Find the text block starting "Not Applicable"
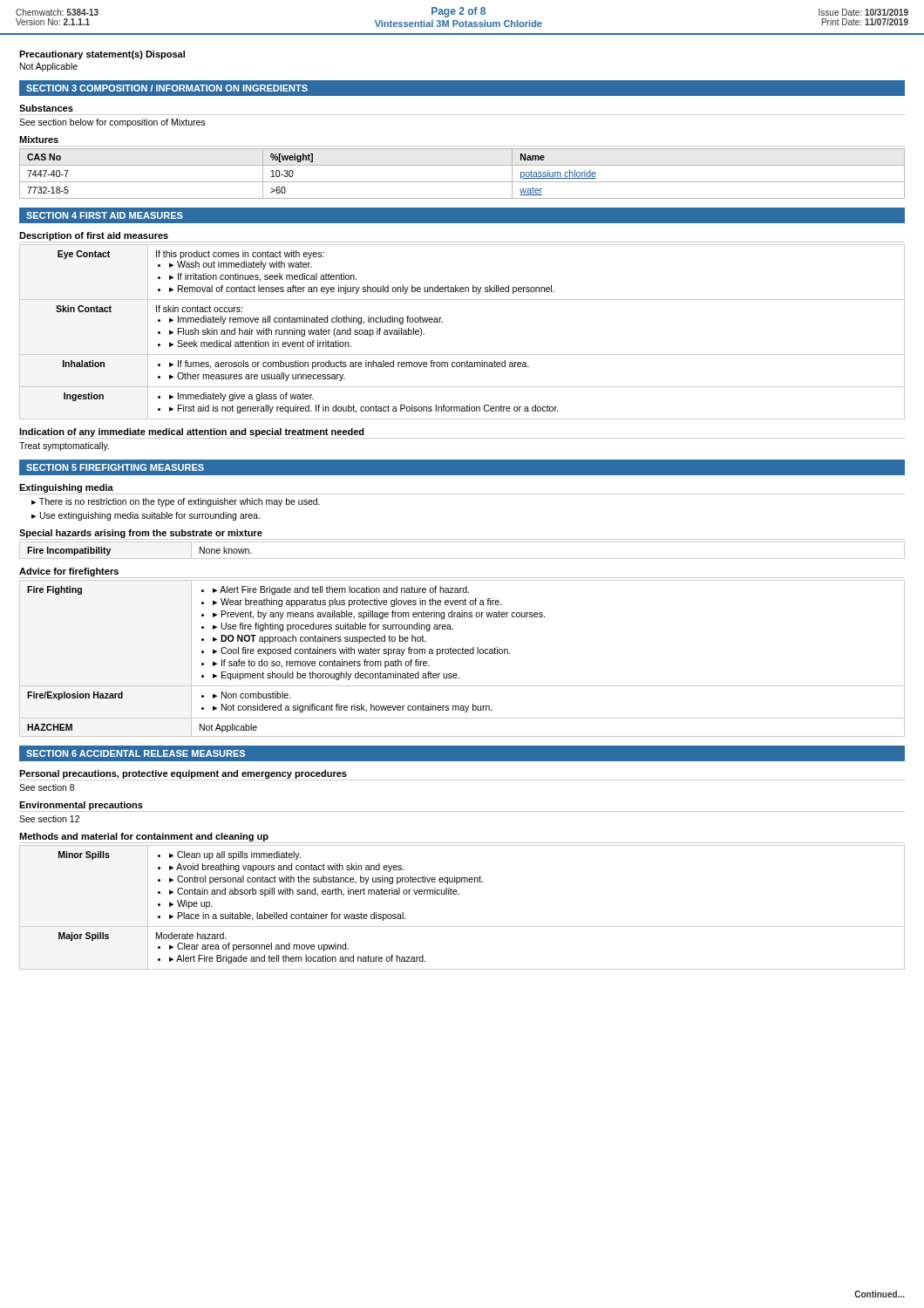 click(x=48, y=66)
